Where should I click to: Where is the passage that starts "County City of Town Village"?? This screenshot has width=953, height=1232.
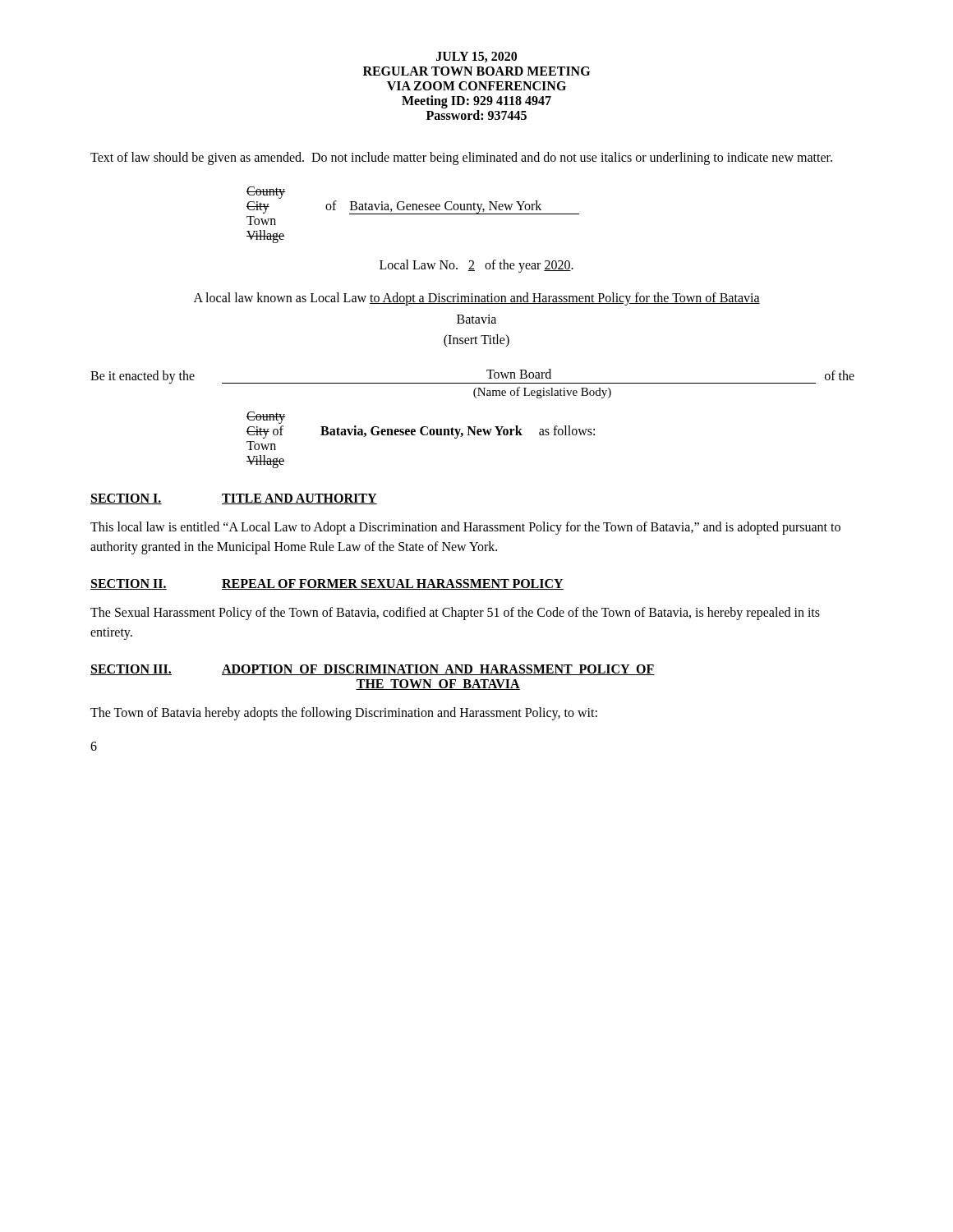point(555,438)
